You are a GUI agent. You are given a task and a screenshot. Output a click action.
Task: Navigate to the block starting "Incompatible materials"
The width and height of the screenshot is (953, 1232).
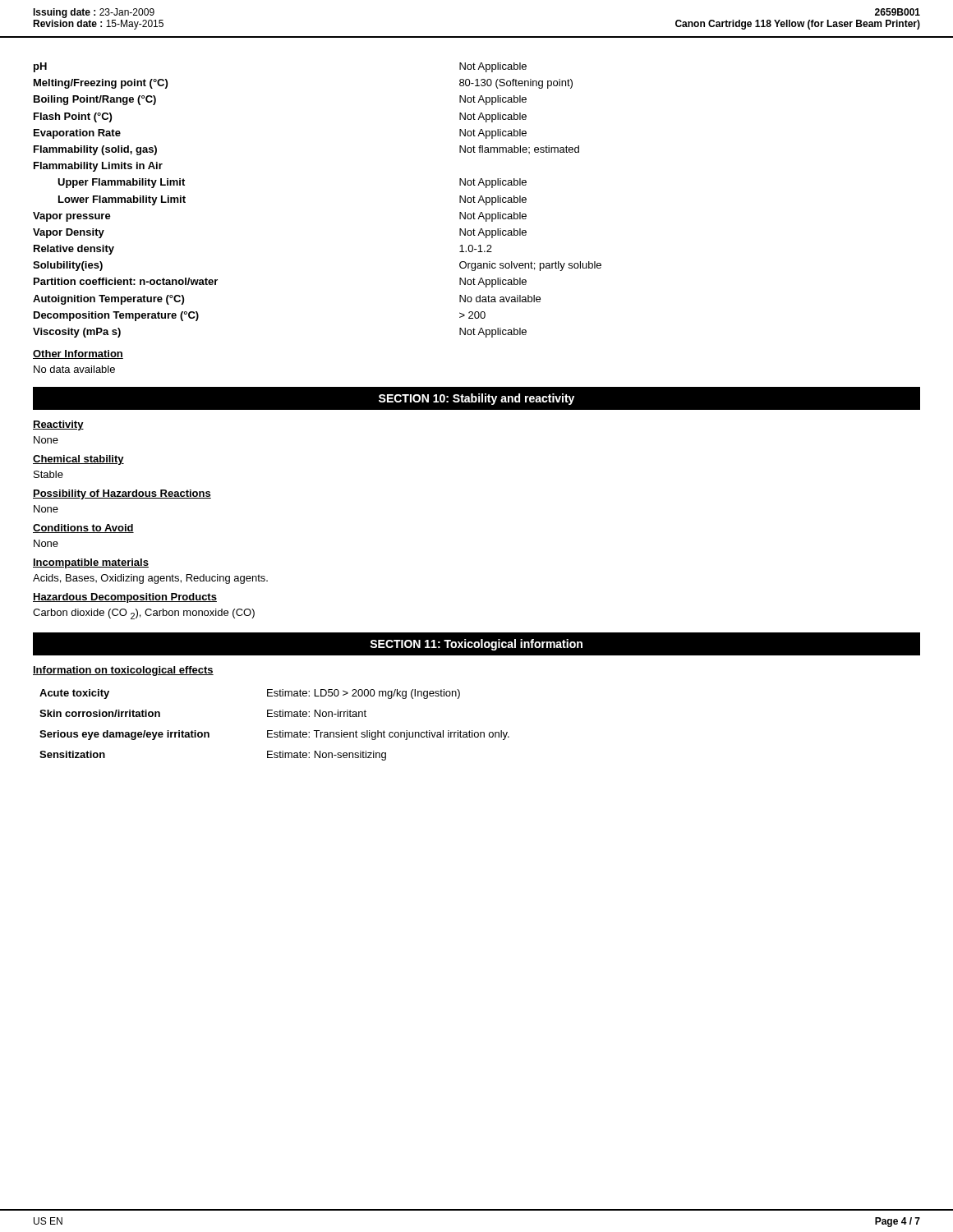[92, 562]
